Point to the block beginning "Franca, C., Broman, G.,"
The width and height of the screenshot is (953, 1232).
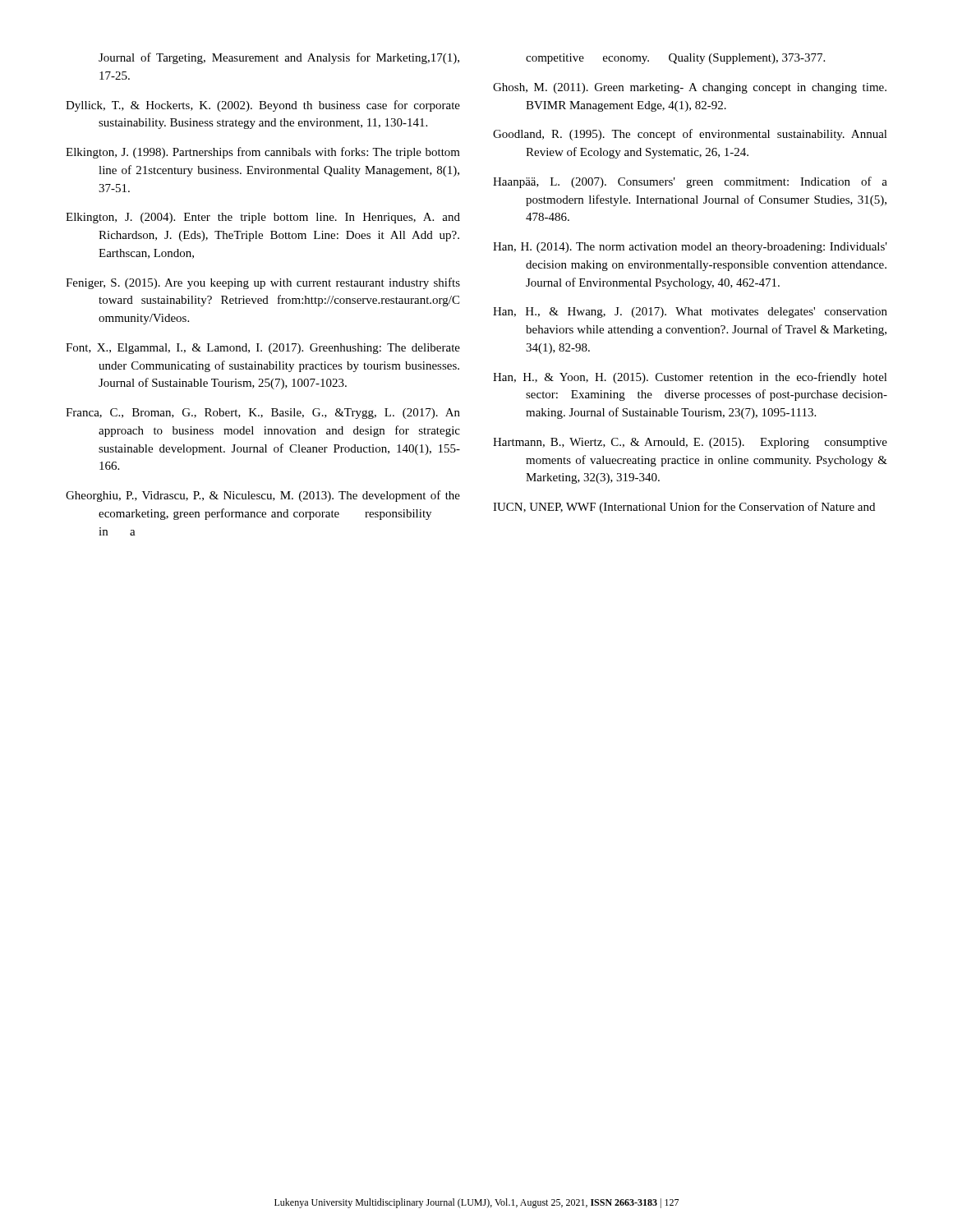[263, 439]
